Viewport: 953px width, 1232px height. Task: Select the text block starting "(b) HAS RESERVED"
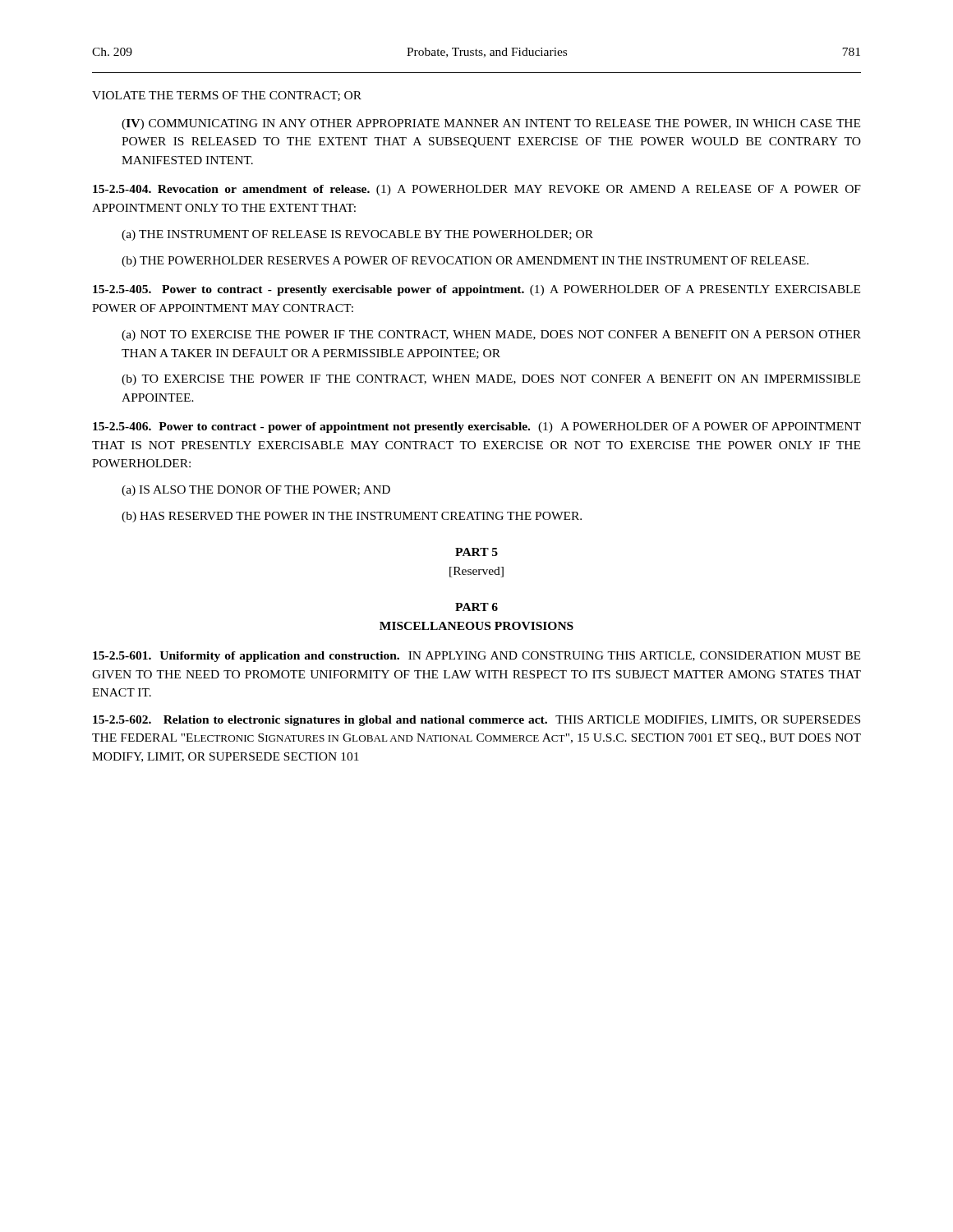(x=352, y=515)
